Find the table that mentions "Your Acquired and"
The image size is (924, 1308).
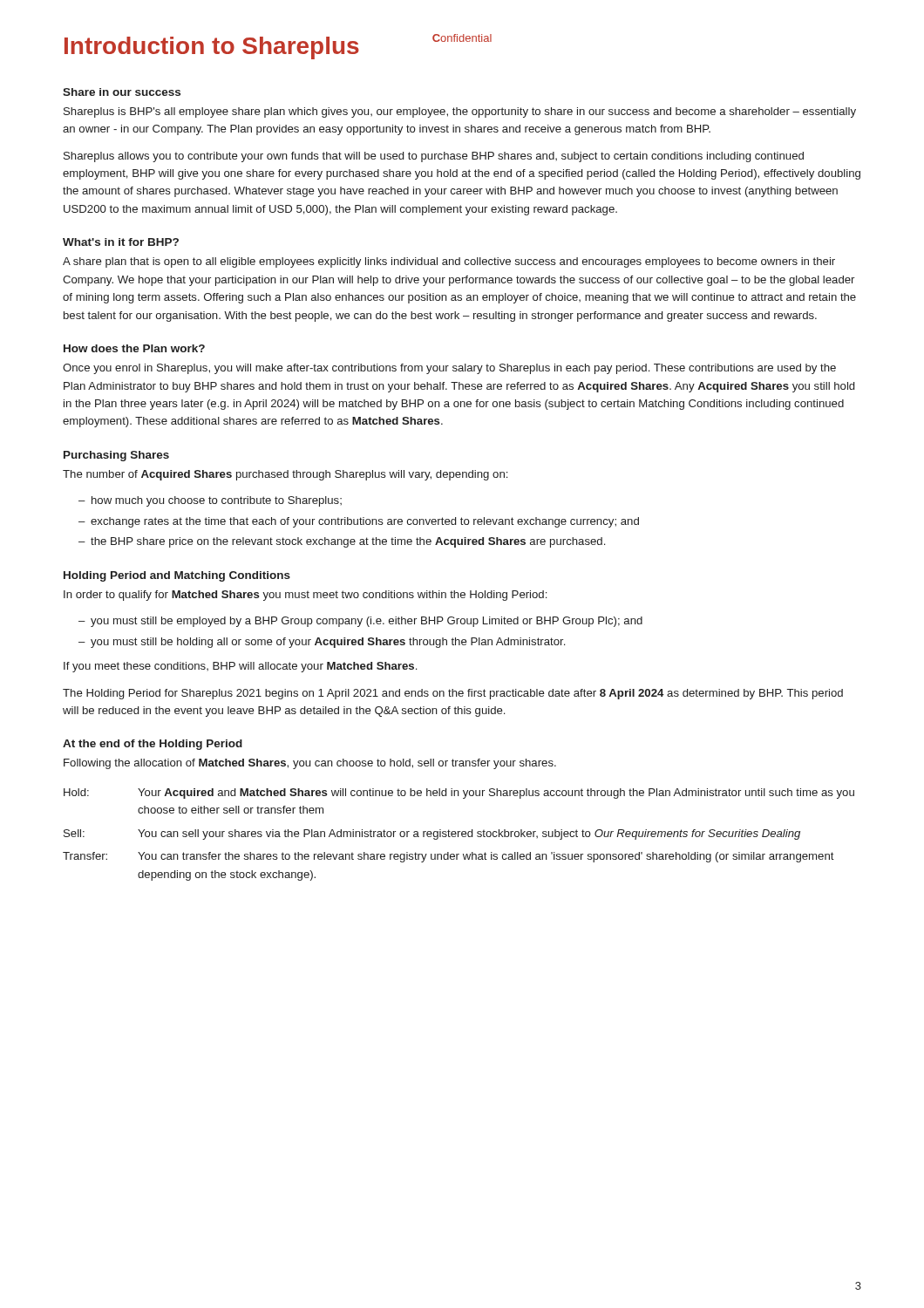pyautogui.click(x=462, y=834)
